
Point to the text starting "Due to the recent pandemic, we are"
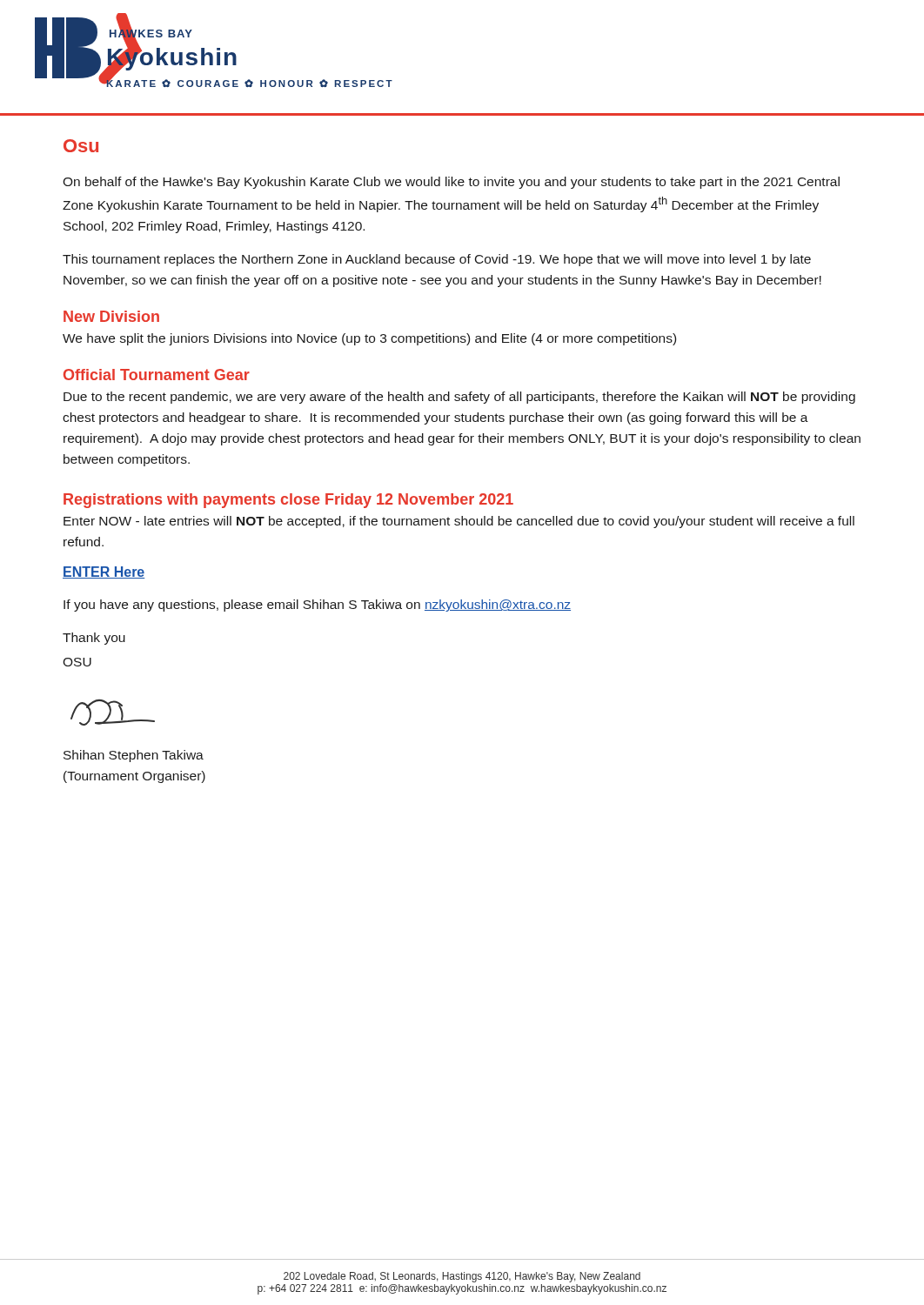point(462,428)
